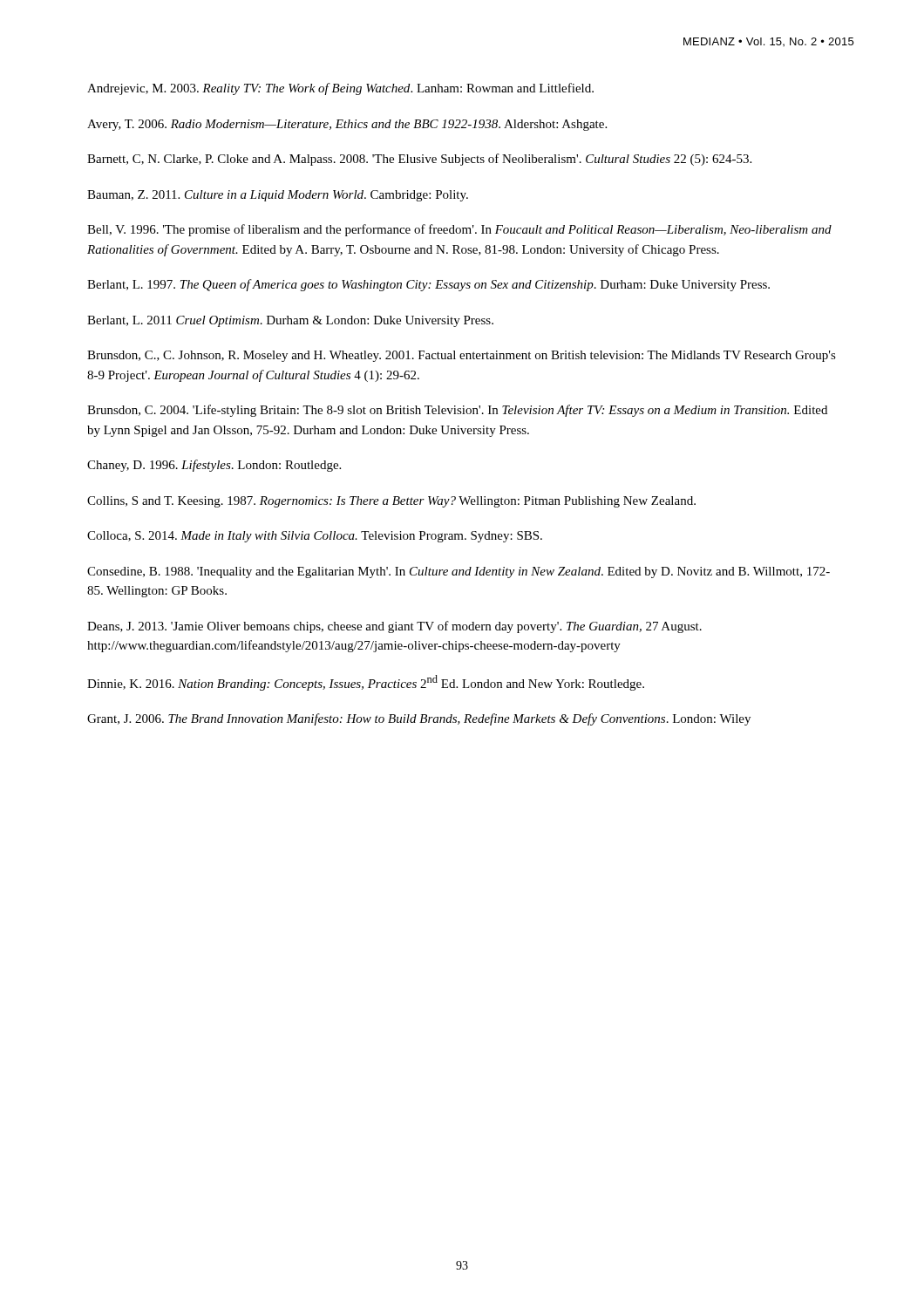Where is the passage that starts "Dinnie, K. 2016. Nation"?
Image resolution: width=924 pixels, height=1308 pixels.
point(366,681)
